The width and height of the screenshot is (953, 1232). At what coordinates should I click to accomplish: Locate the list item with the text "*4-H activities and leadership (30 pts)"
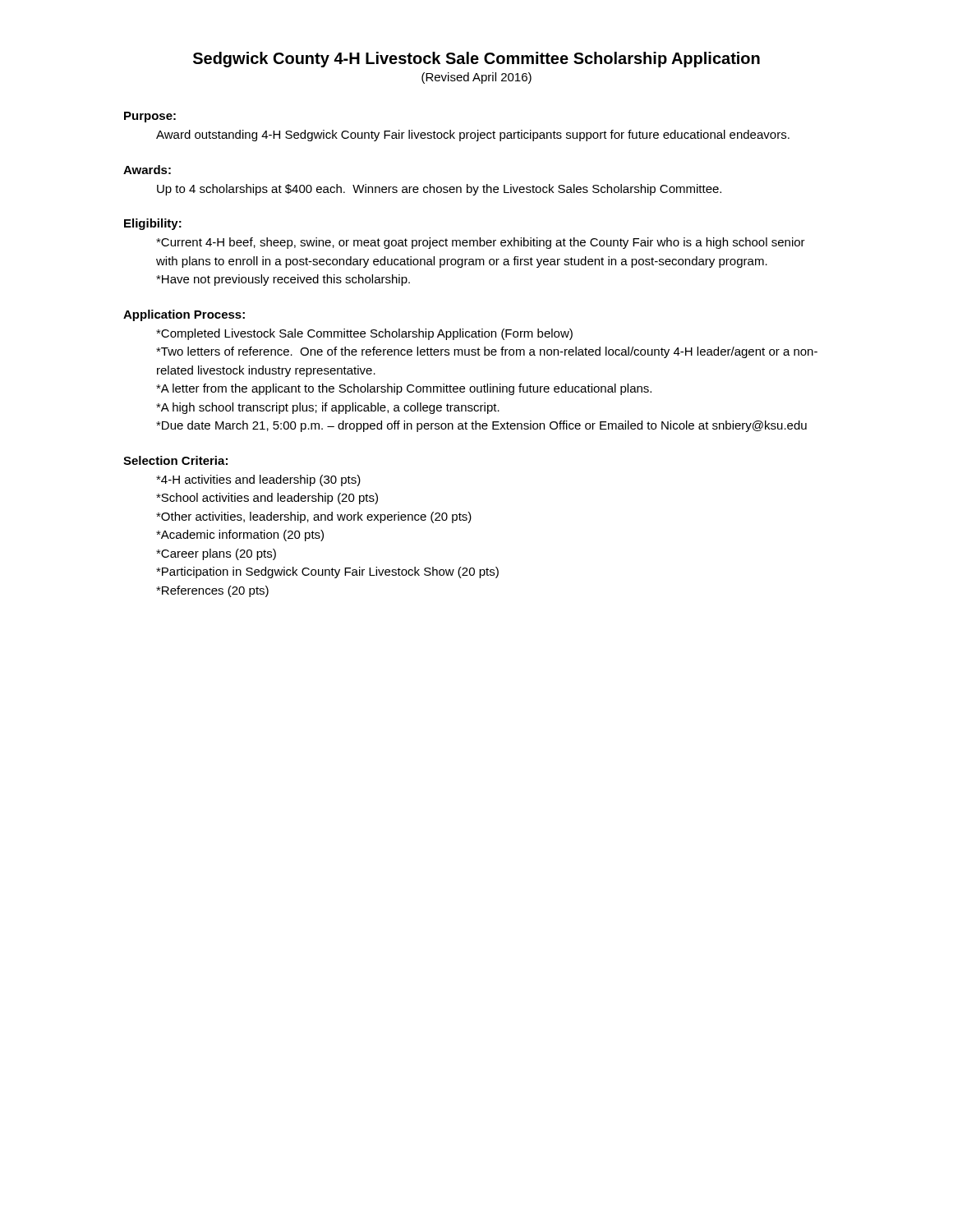(259, 479)
